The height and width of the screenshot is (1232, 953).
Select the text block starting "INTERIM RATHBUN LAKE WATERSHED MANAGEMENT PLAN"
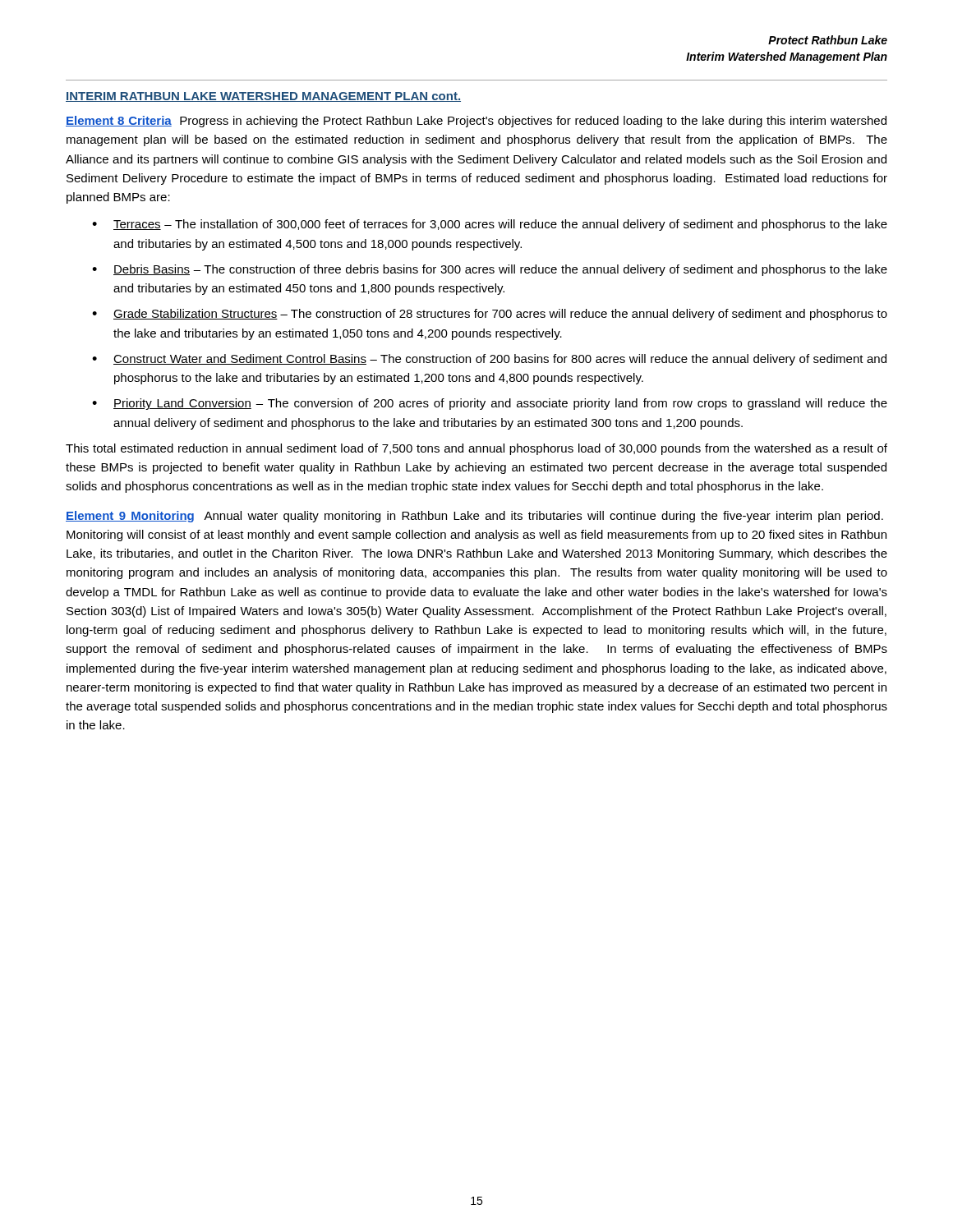263,96
